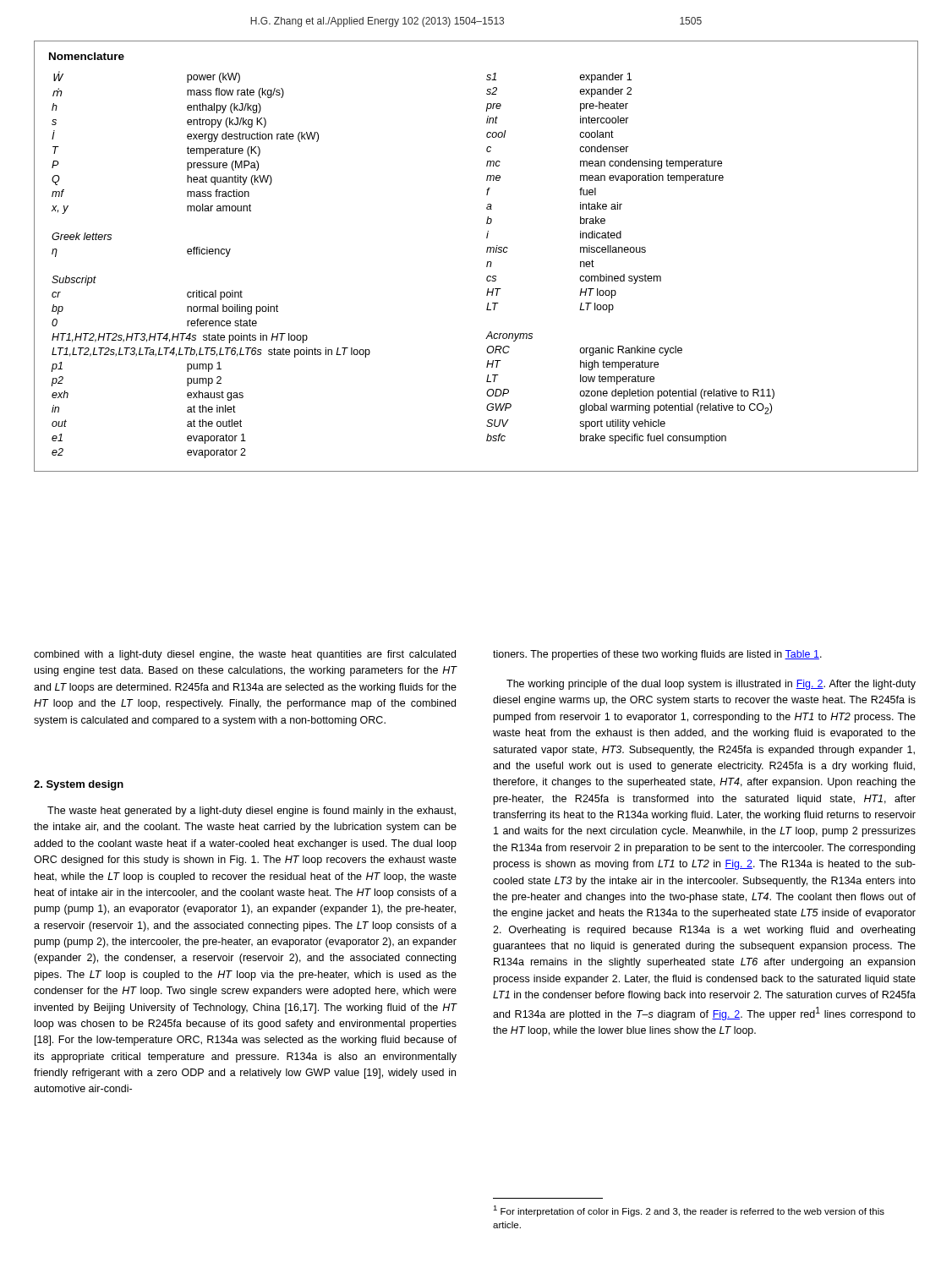Navigate to the text block starting "combined with a light-duty diesel engine, the waste"
This screenshot has width=952, height=1268.
245,687
